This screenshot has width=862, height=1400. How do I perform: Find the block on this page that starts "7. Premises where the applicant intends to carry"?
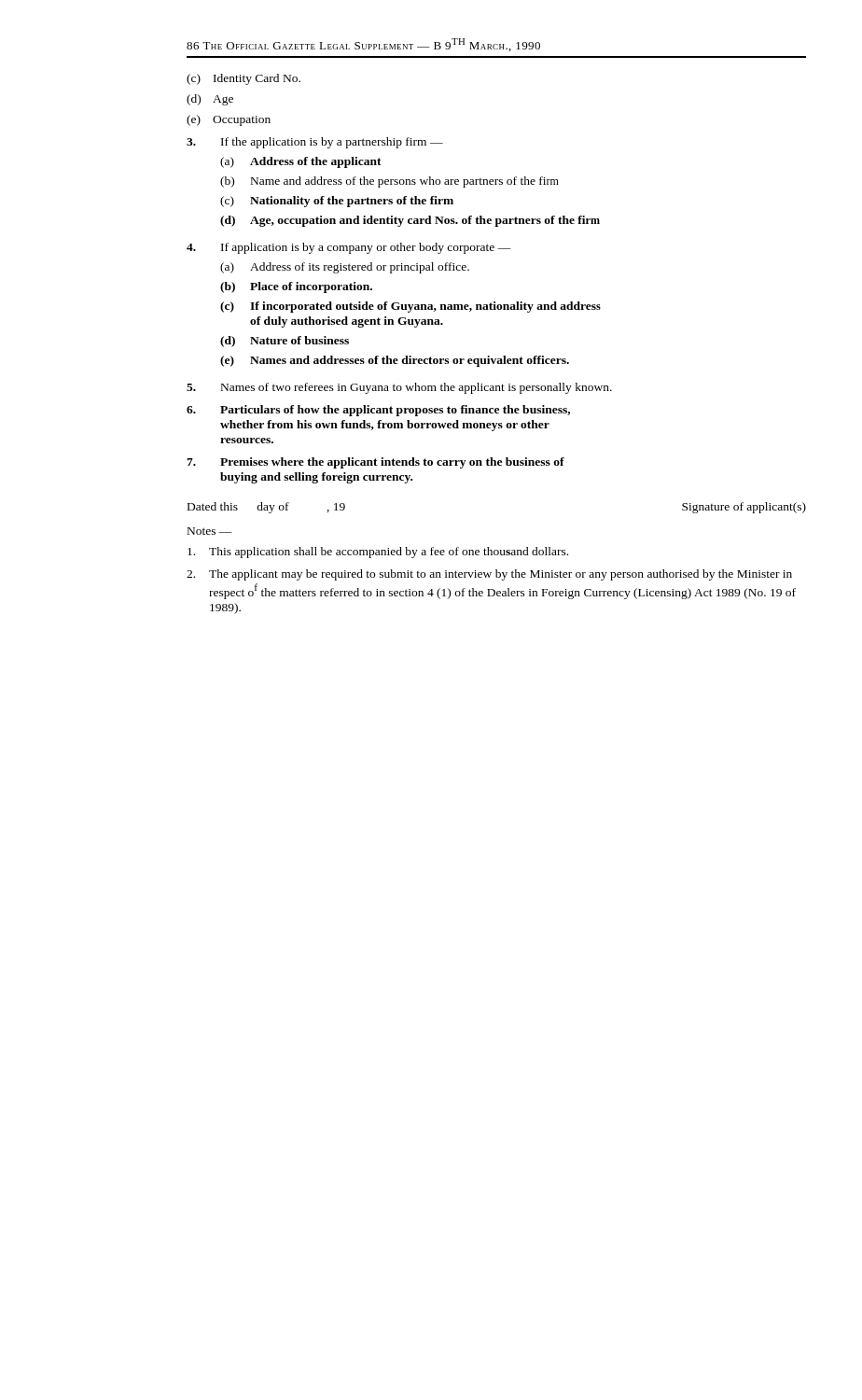[x=496, y=470]
